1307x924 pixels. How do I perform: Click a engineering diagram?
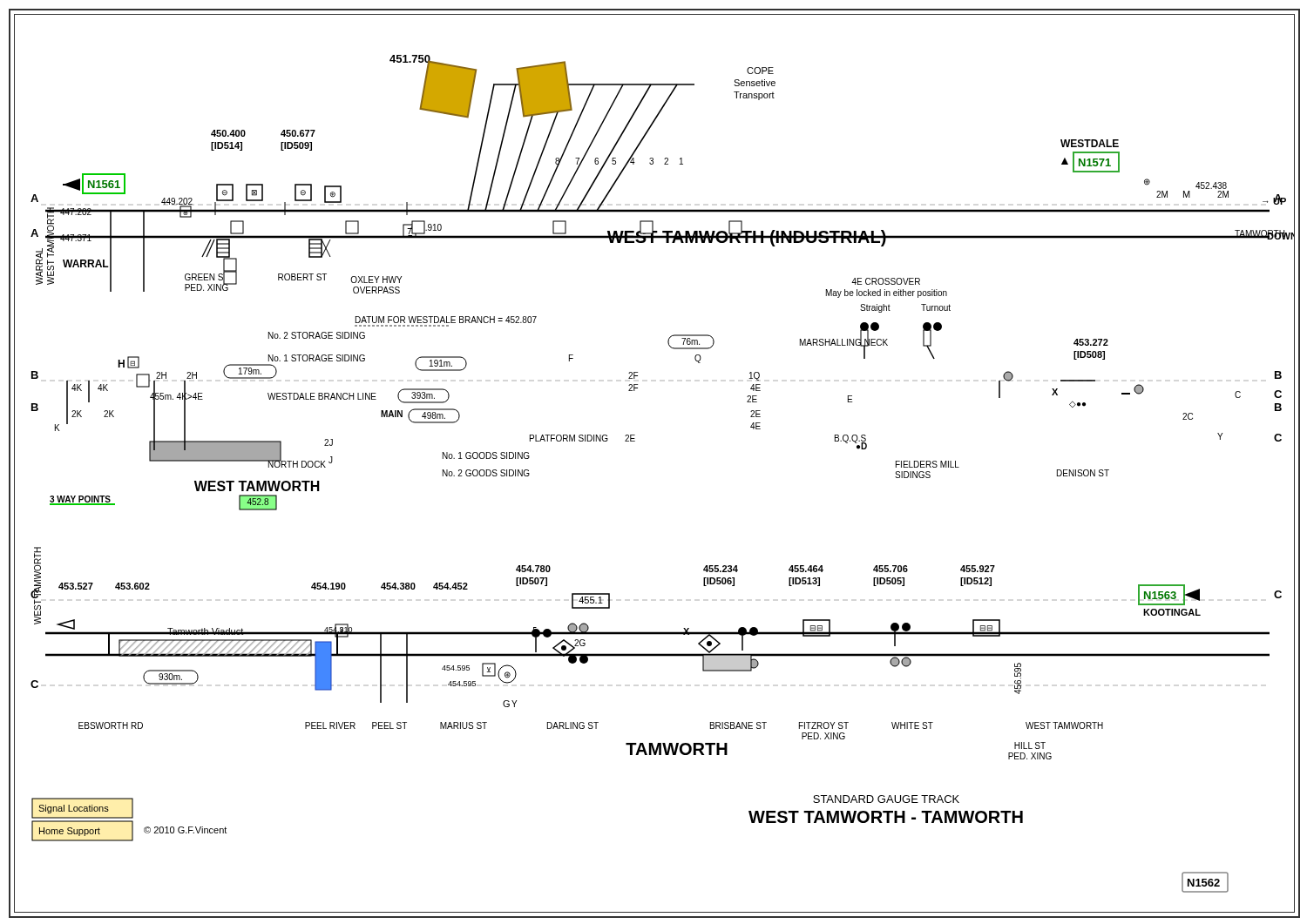pyautogui.click(x=654, y=463)
